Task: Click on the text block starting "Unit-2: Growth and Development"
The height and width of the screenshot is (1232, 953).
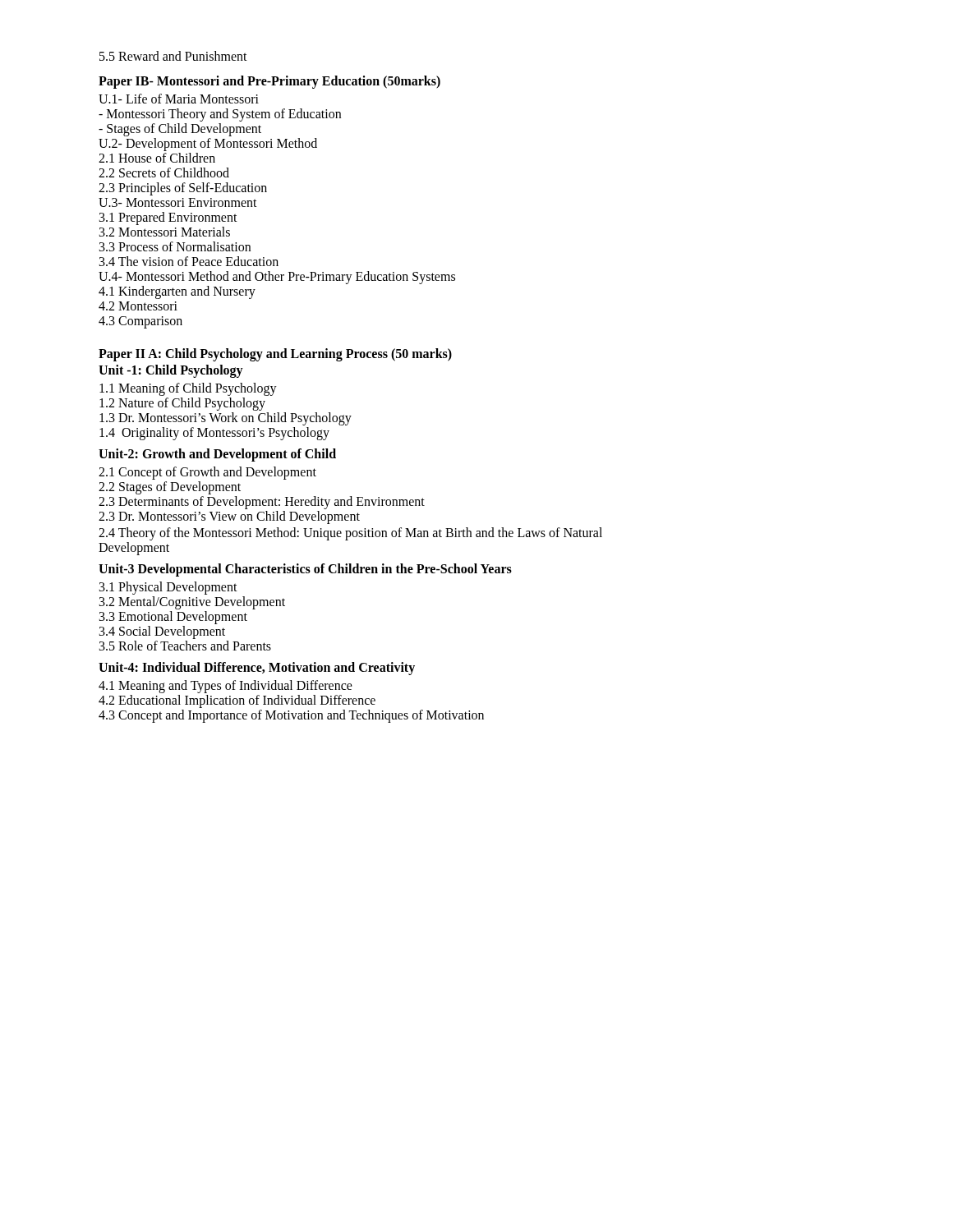Action: click(x=217, y=454)
